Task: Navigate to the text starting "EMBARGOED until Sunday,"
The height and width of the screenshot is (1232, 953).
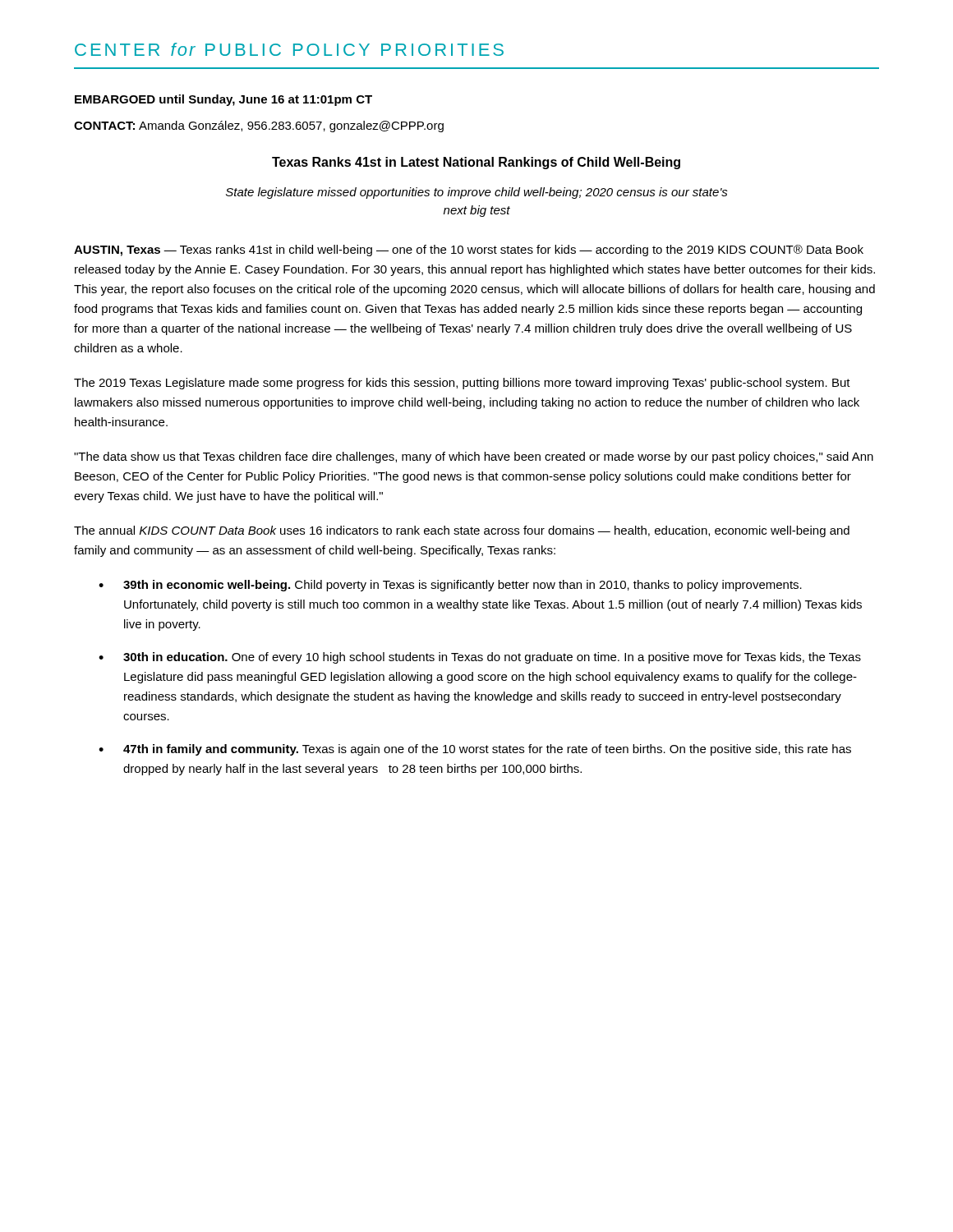Action: pos(223,100)
